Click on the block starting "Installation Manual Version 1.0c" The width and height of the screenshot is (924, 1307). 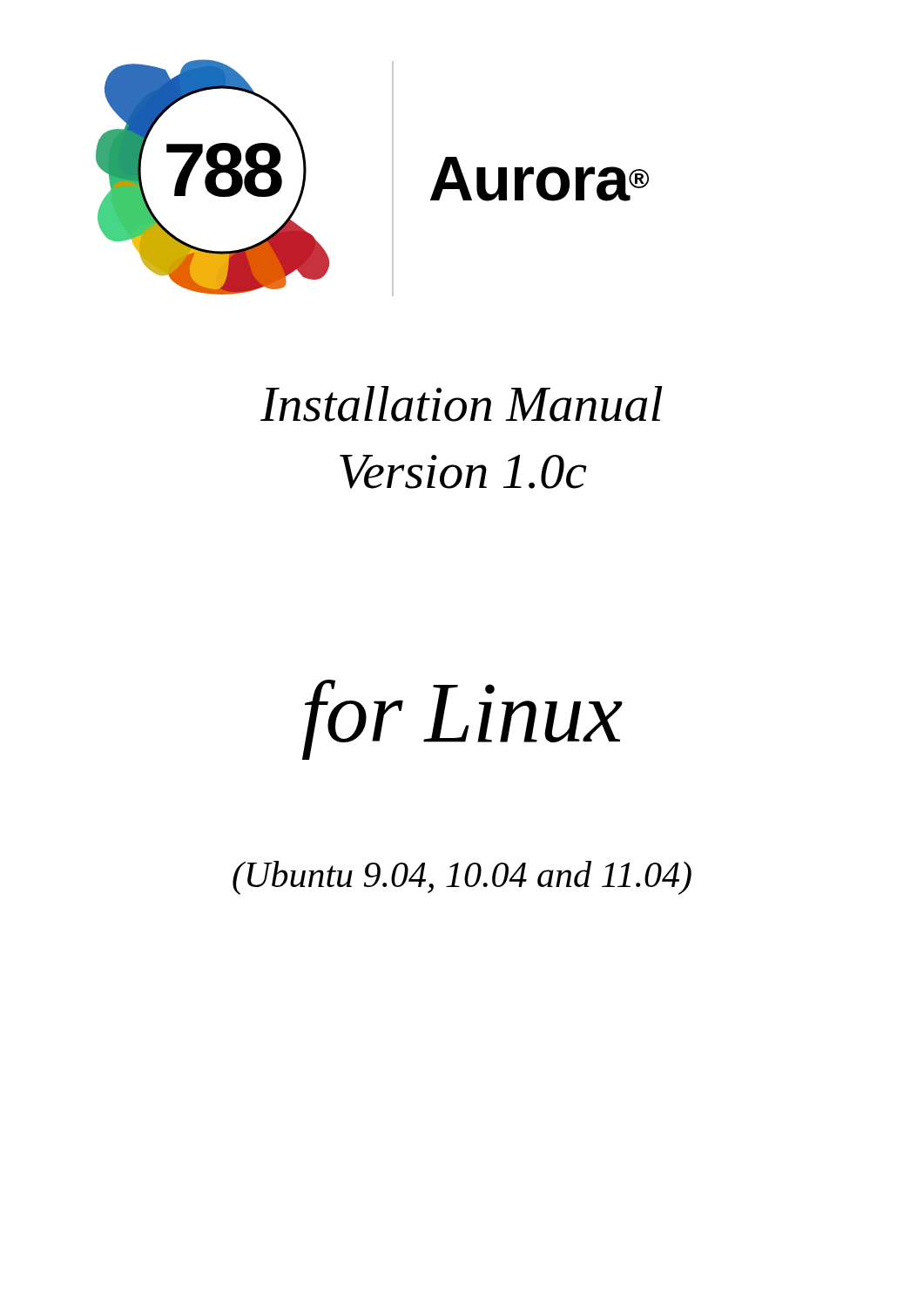tap(462, 437)
